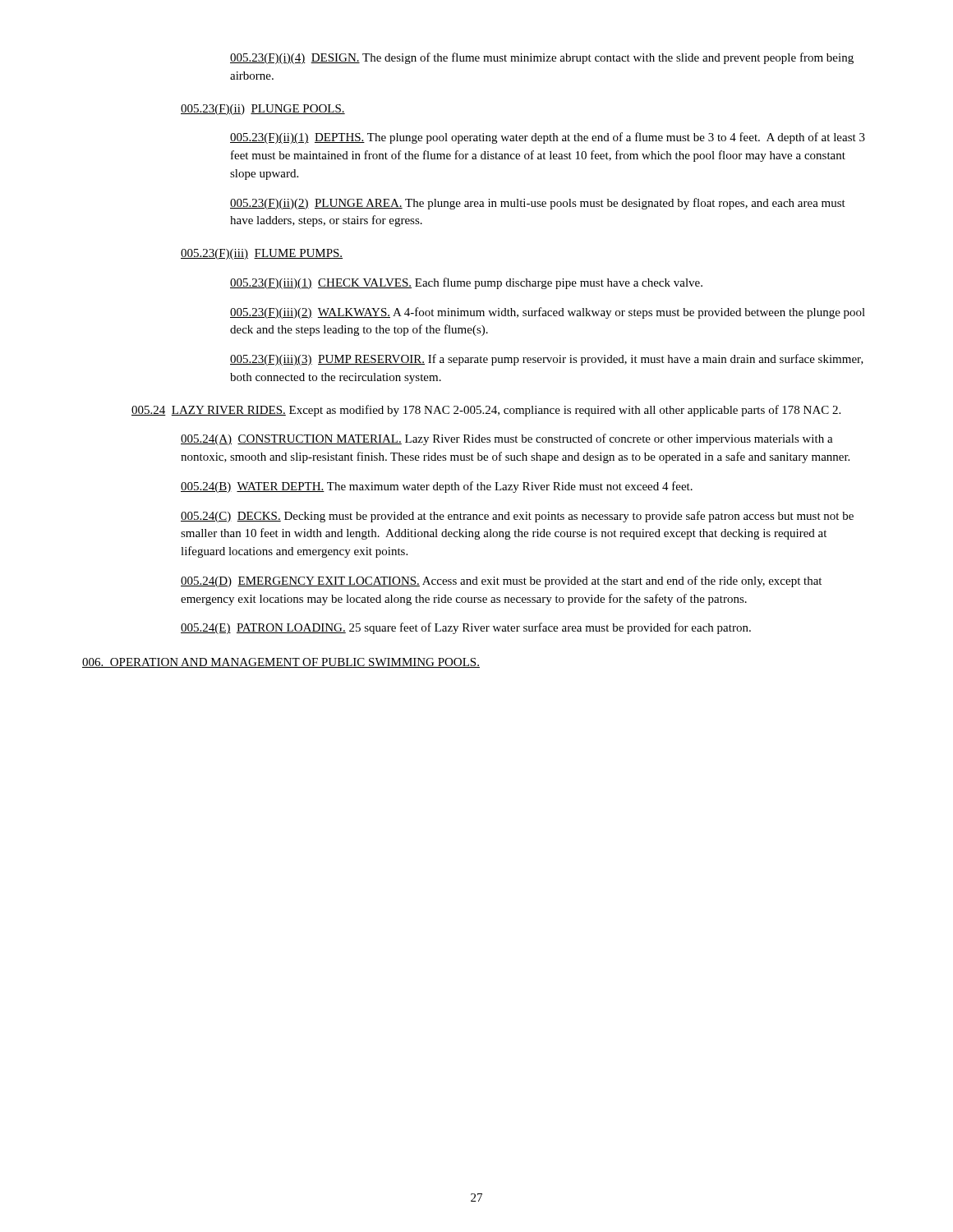Find the element starting "005.24(E) PATRON LOADING. 25 square feet of"
Screen dimensions: 1232x953
(466, 628)
